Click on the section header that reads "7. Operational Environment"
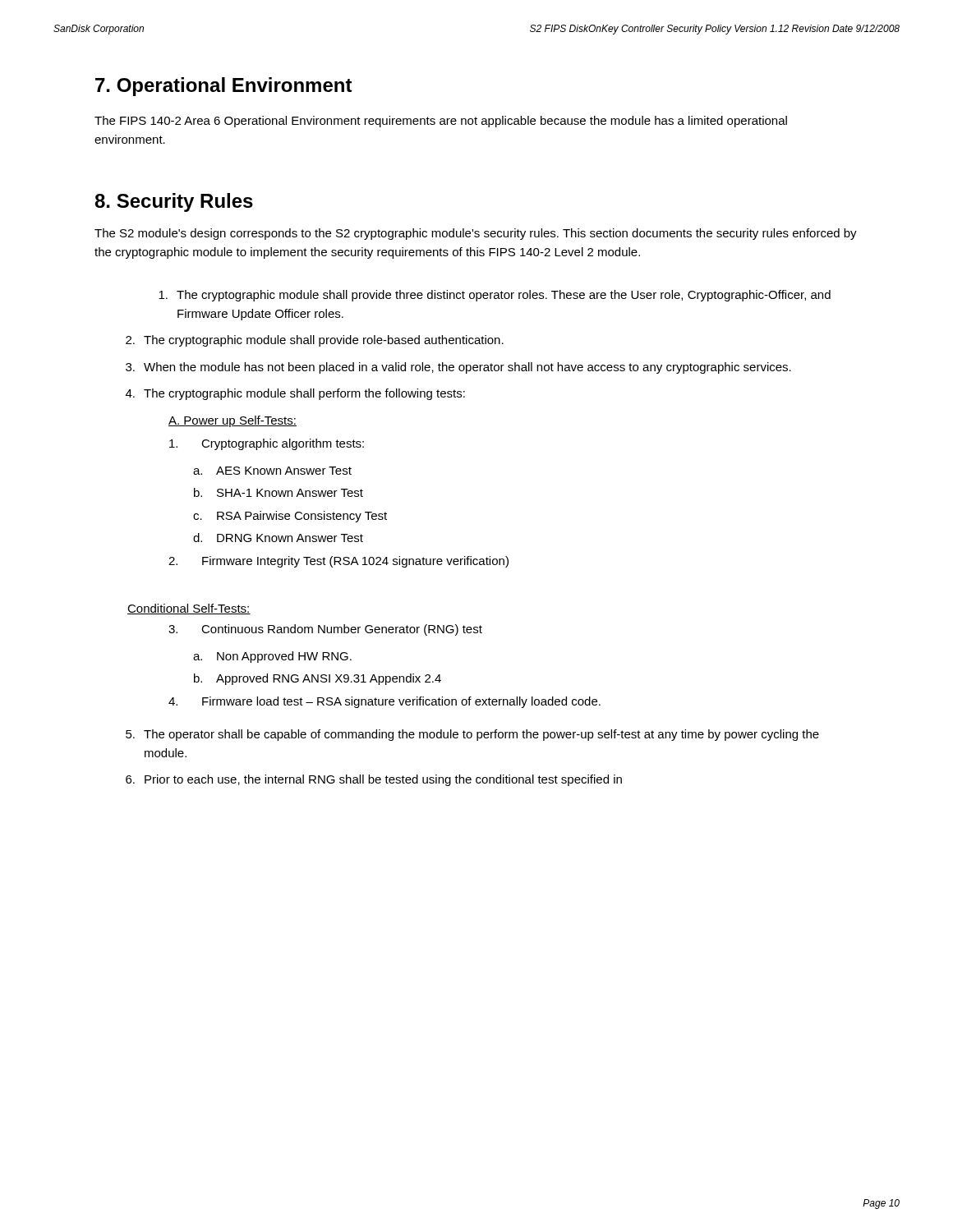953x1232 pixels. (x=224, y=87)
